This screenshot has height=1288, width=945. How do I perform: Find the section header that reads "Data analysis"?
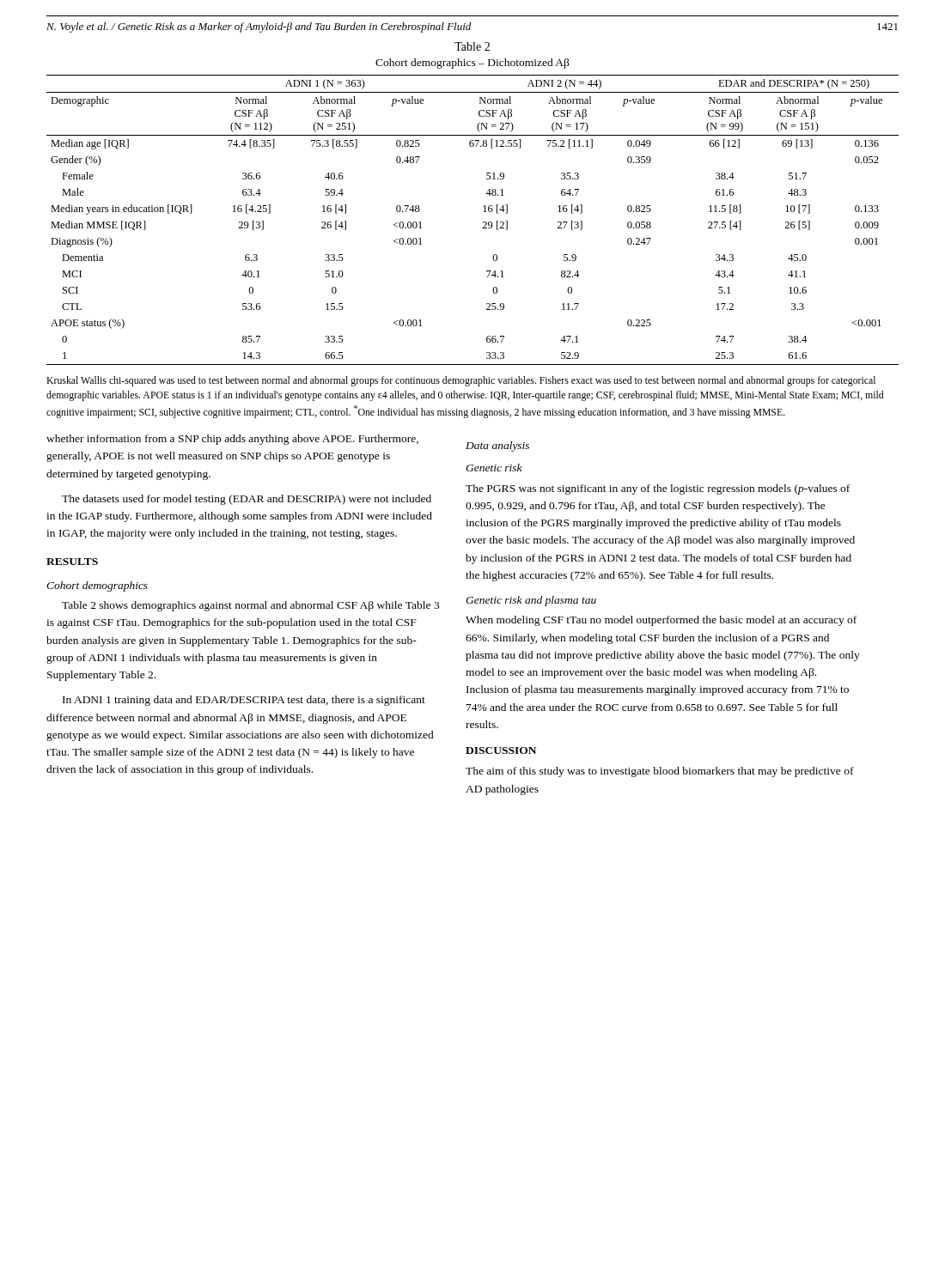click(x=498, y=445)
